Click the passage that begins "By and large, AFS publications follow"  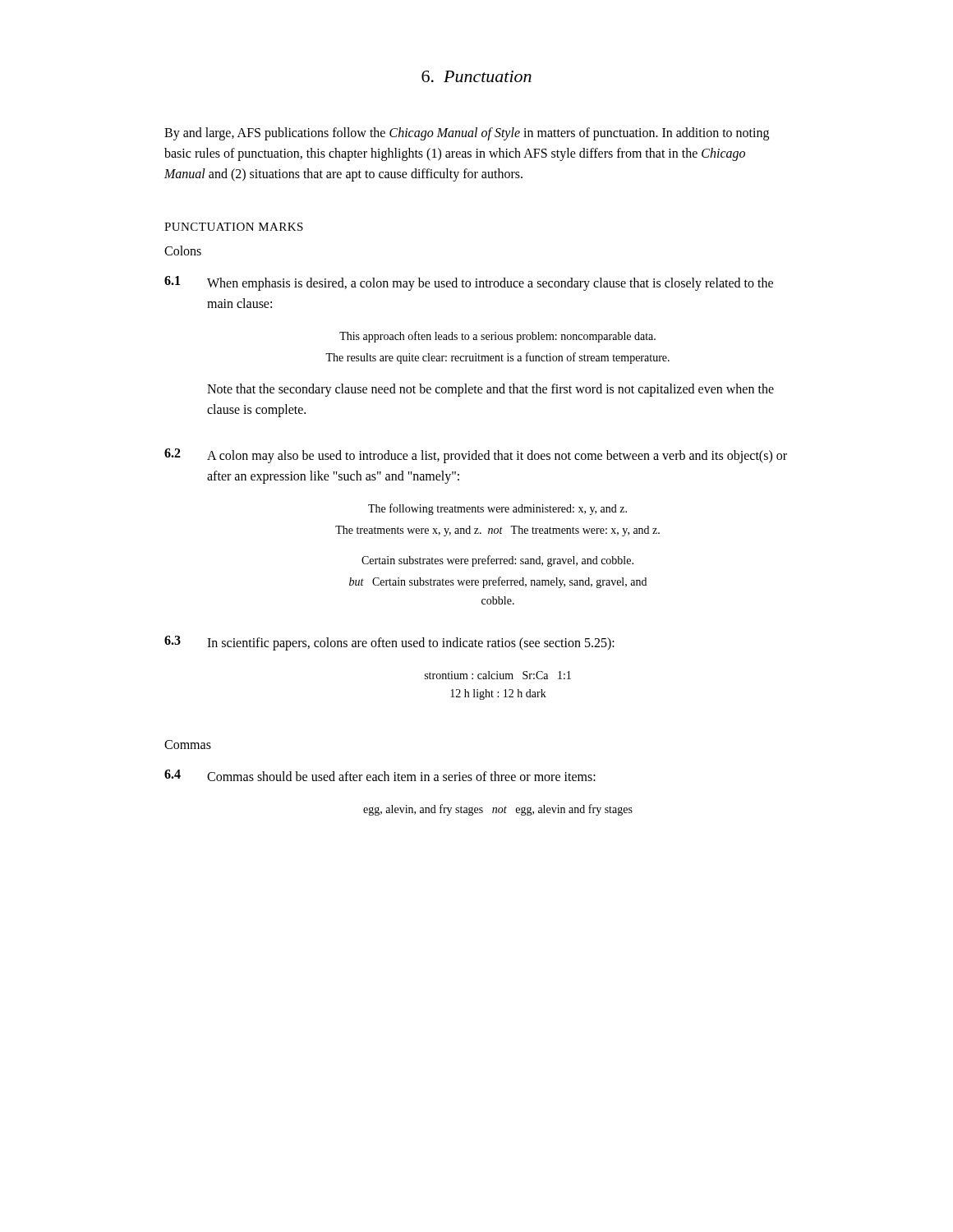click(467, 153)
